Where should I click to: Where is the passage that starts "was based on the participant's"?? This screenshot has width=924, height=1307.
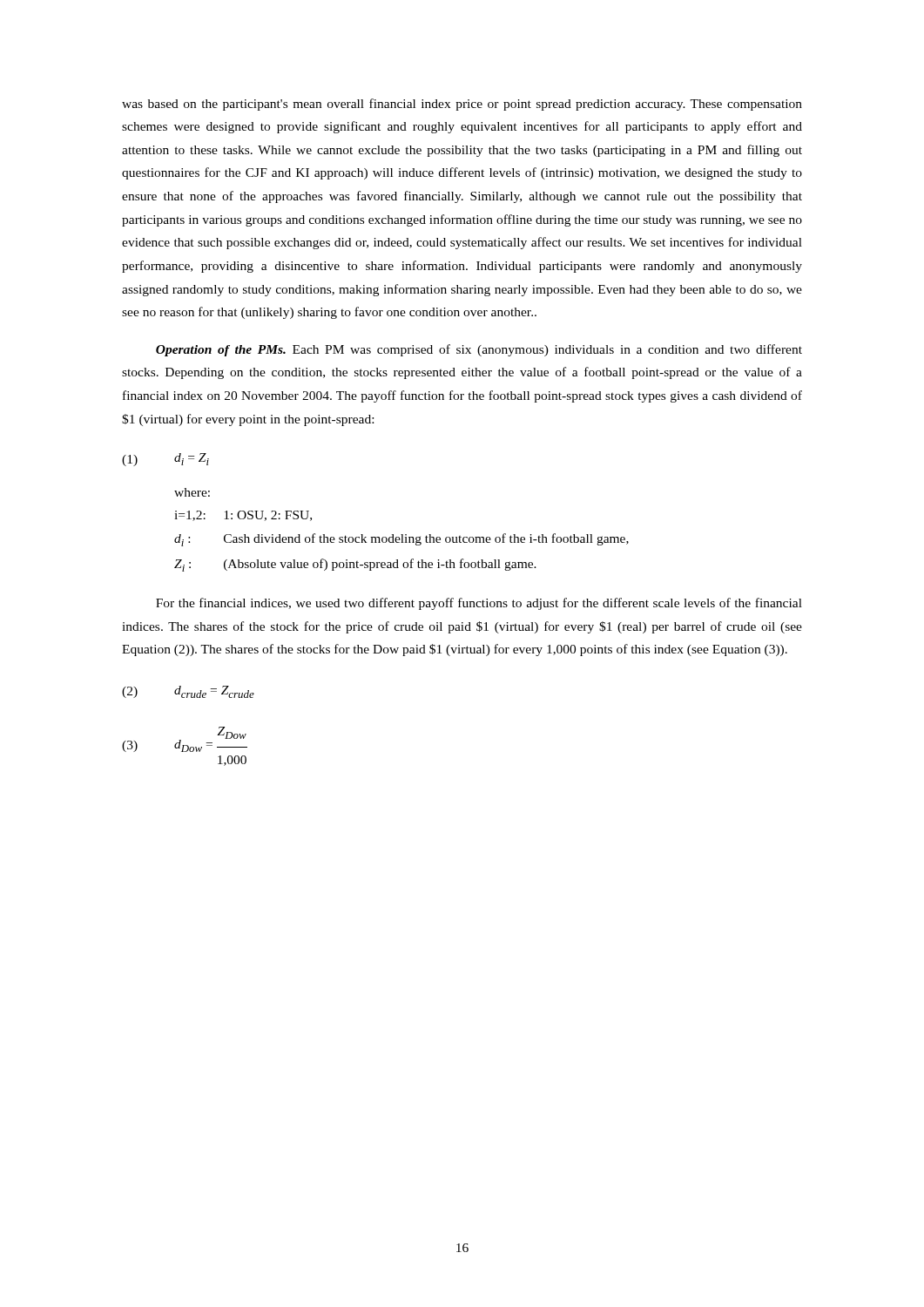(462, 208)
